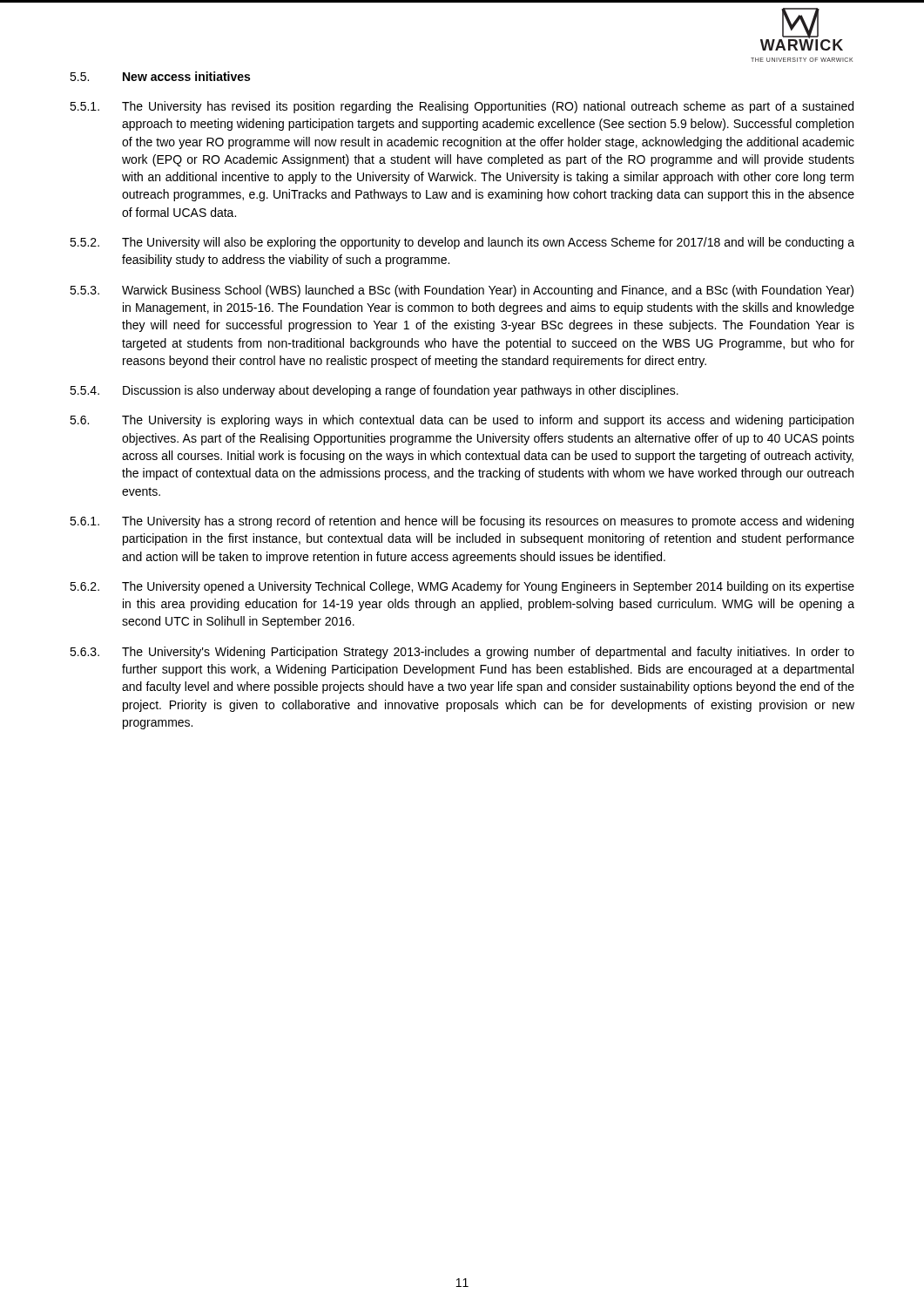Click on the region starting "5.5.4. Discussion is also underway"
924x1307 pixels.
click(374, 391)
